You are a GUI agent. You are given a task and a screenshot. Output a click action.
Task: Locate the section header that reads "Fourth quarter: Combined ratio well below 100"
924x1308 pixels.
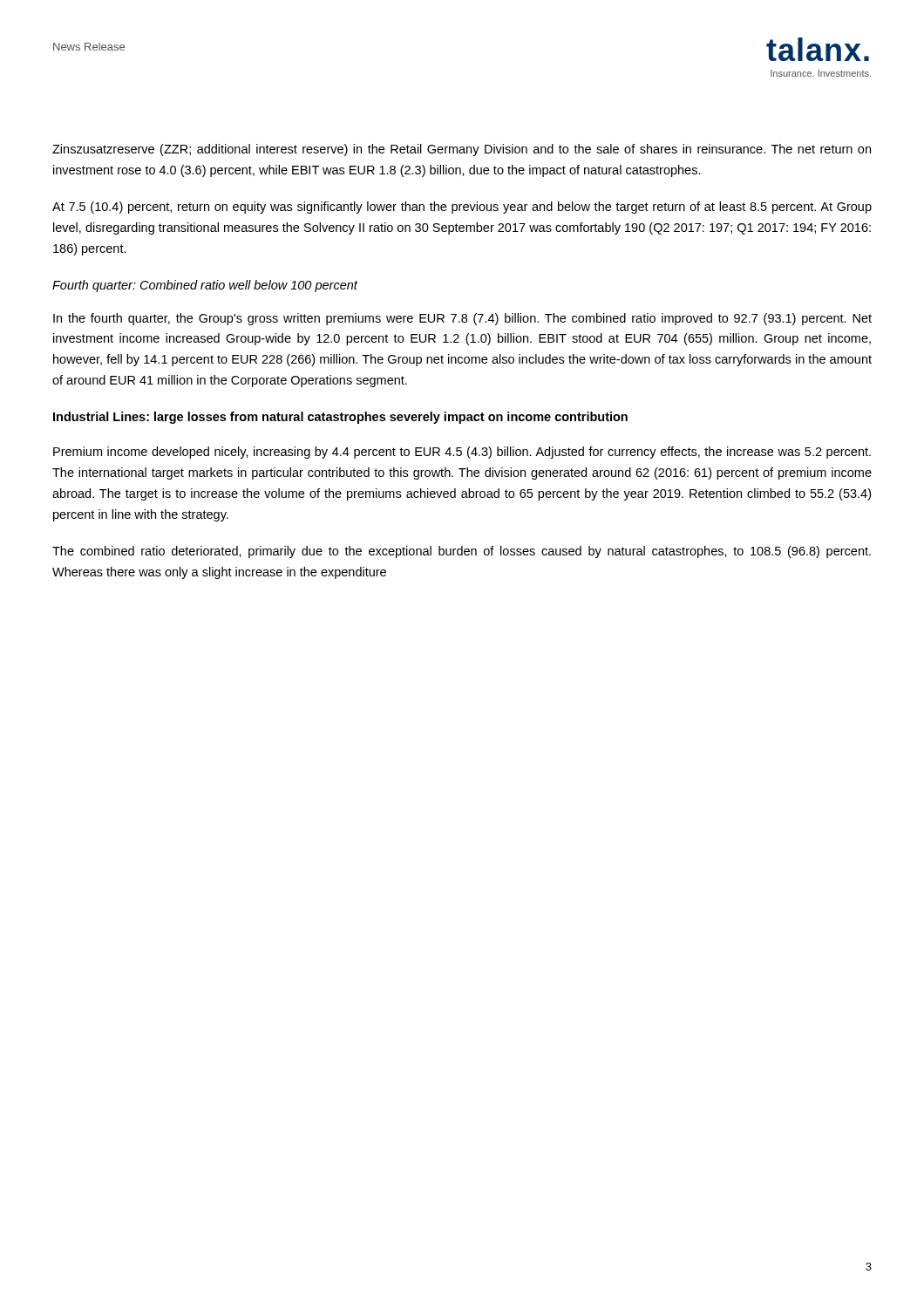[205, 285]
